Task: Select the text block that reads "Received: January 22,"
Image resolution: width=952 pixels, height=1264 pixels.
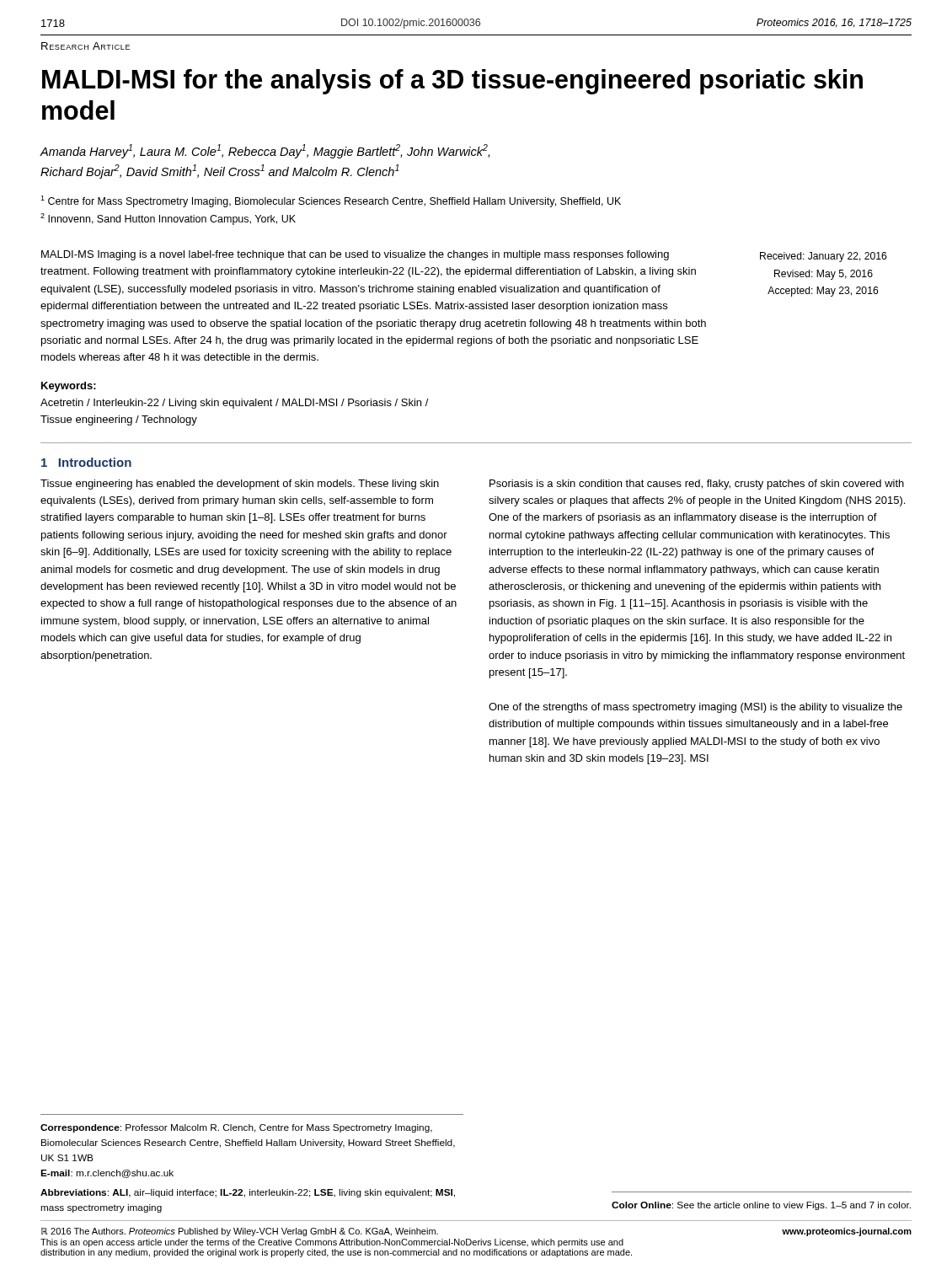Action: pyautogui.click(x=823, y=274)
